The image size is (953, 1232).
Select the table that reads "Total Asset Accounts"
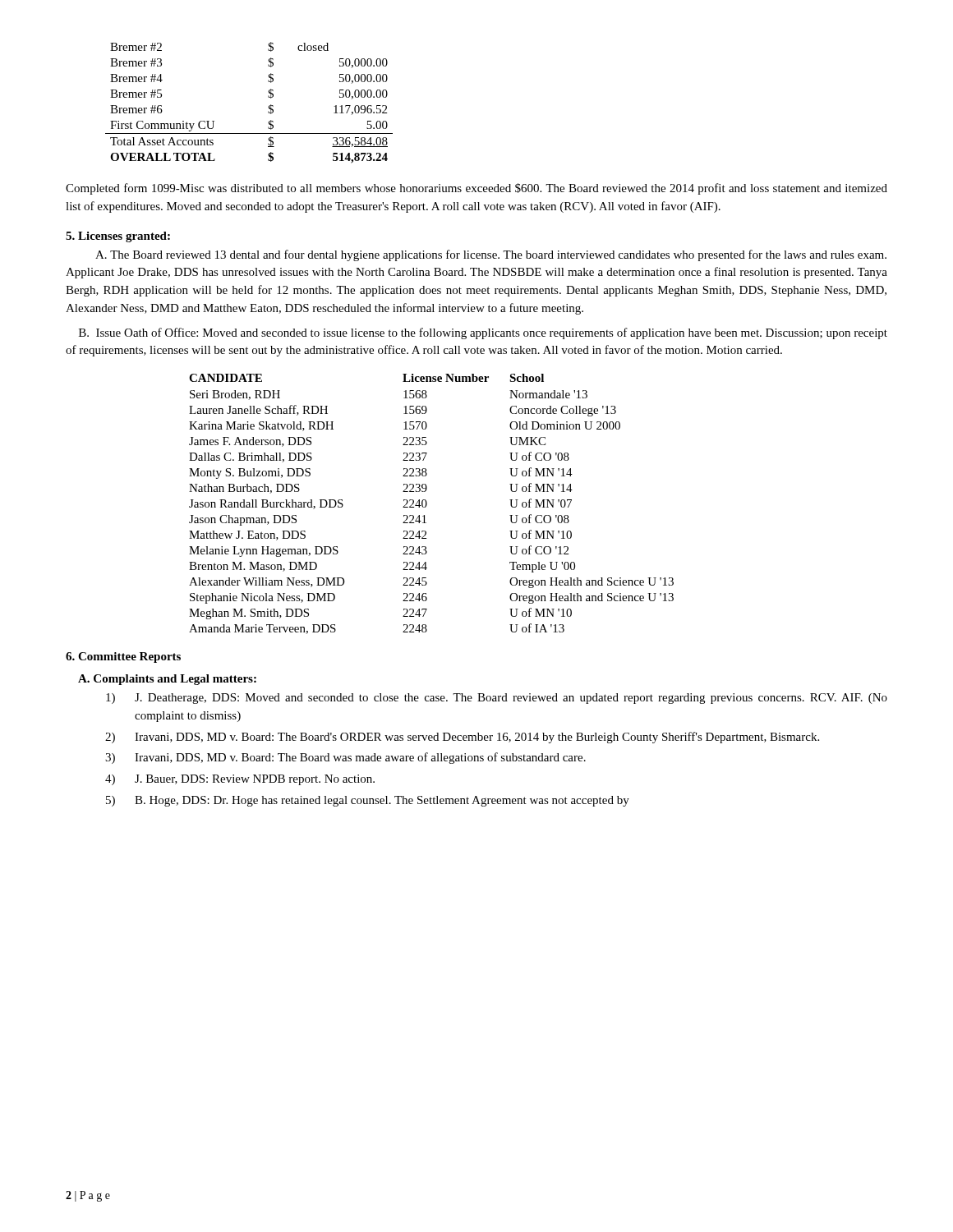[x=476, y=102]
